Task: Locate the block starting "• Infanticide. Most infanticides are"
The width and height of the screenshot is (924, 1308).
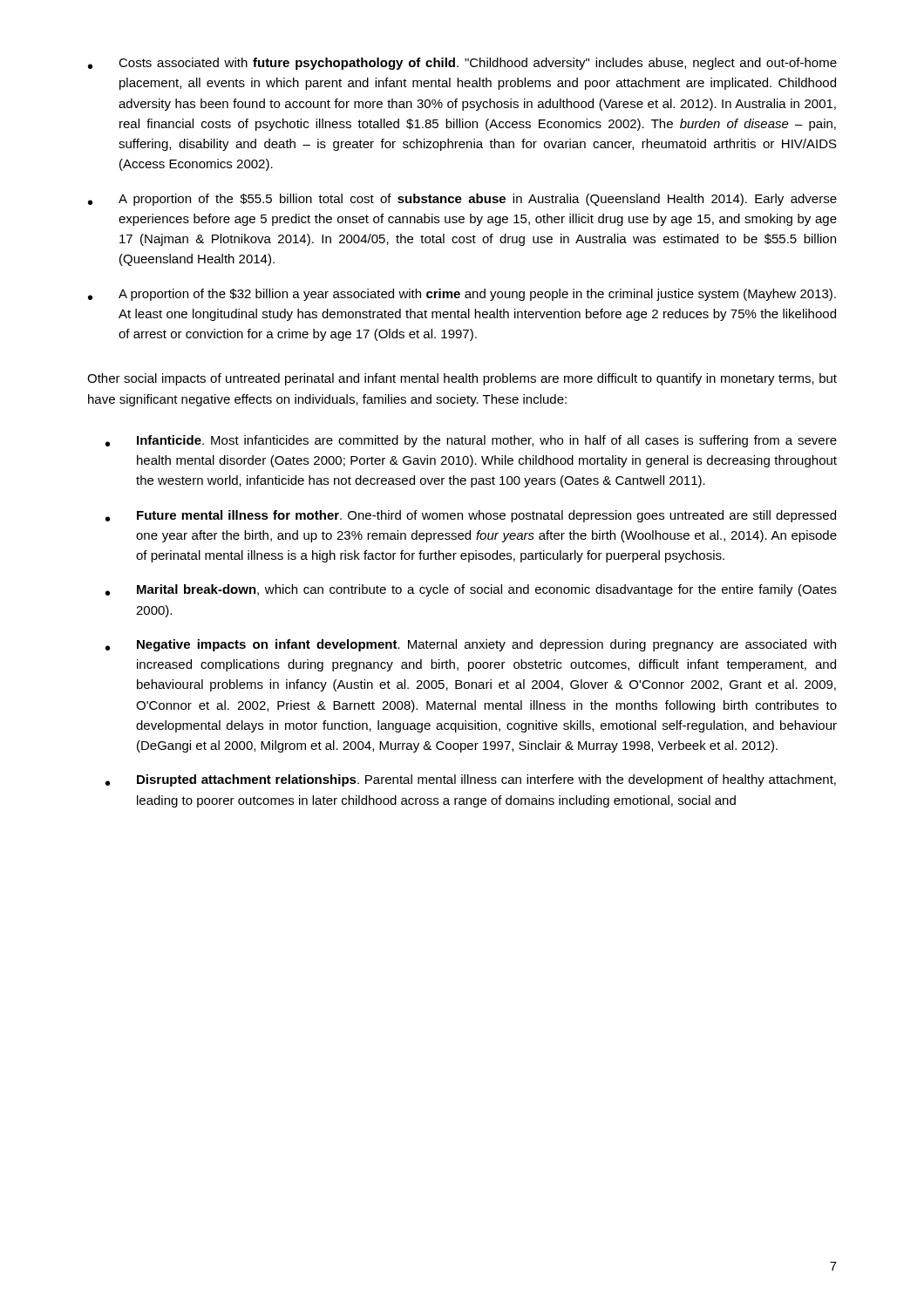Action: click(471, 460)
